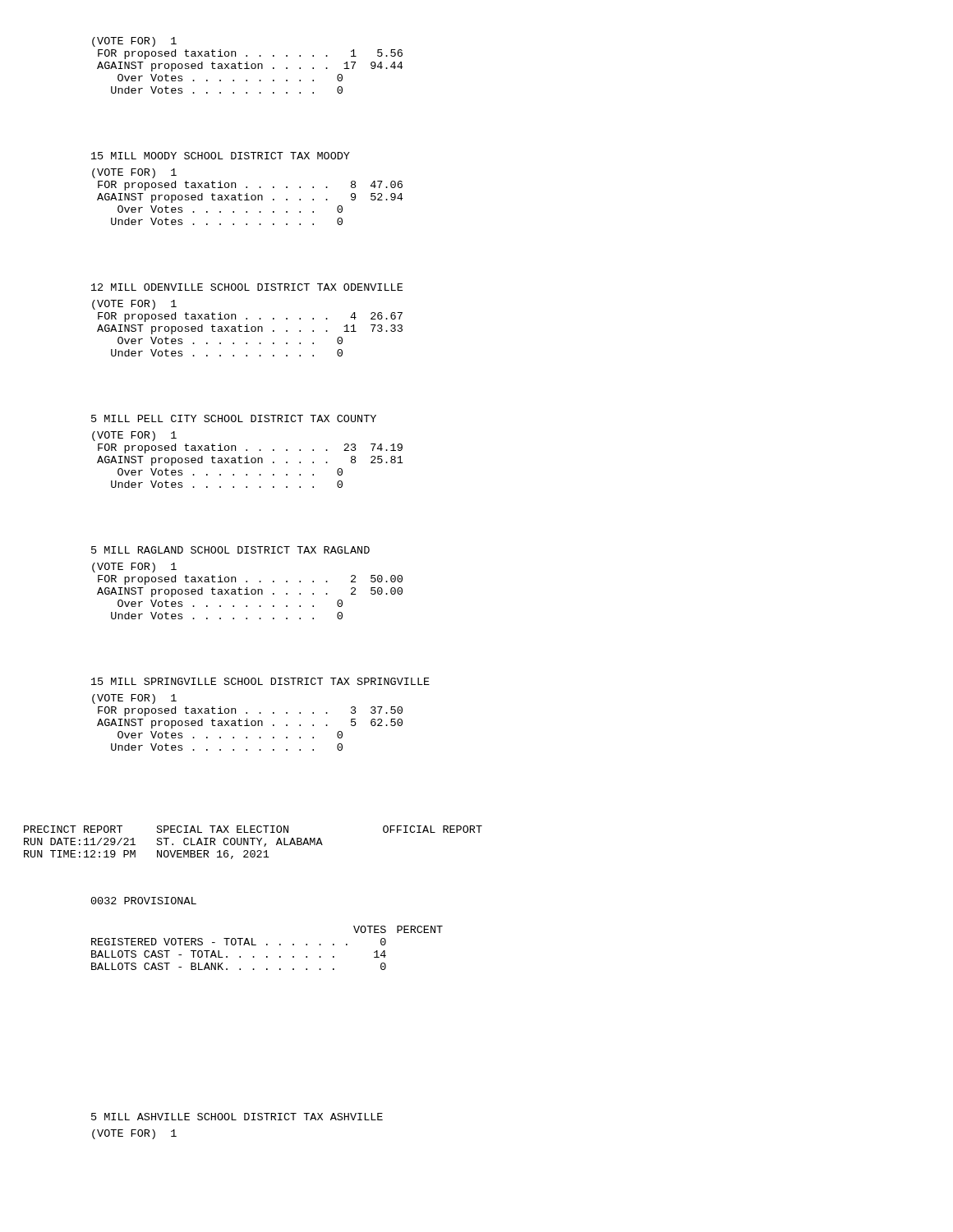The width and height of the screenshot is (953, 1232).
Task: Locate the section header that reads "12 MILL ODENVILLE SCHOOL"
Action: 247,294
